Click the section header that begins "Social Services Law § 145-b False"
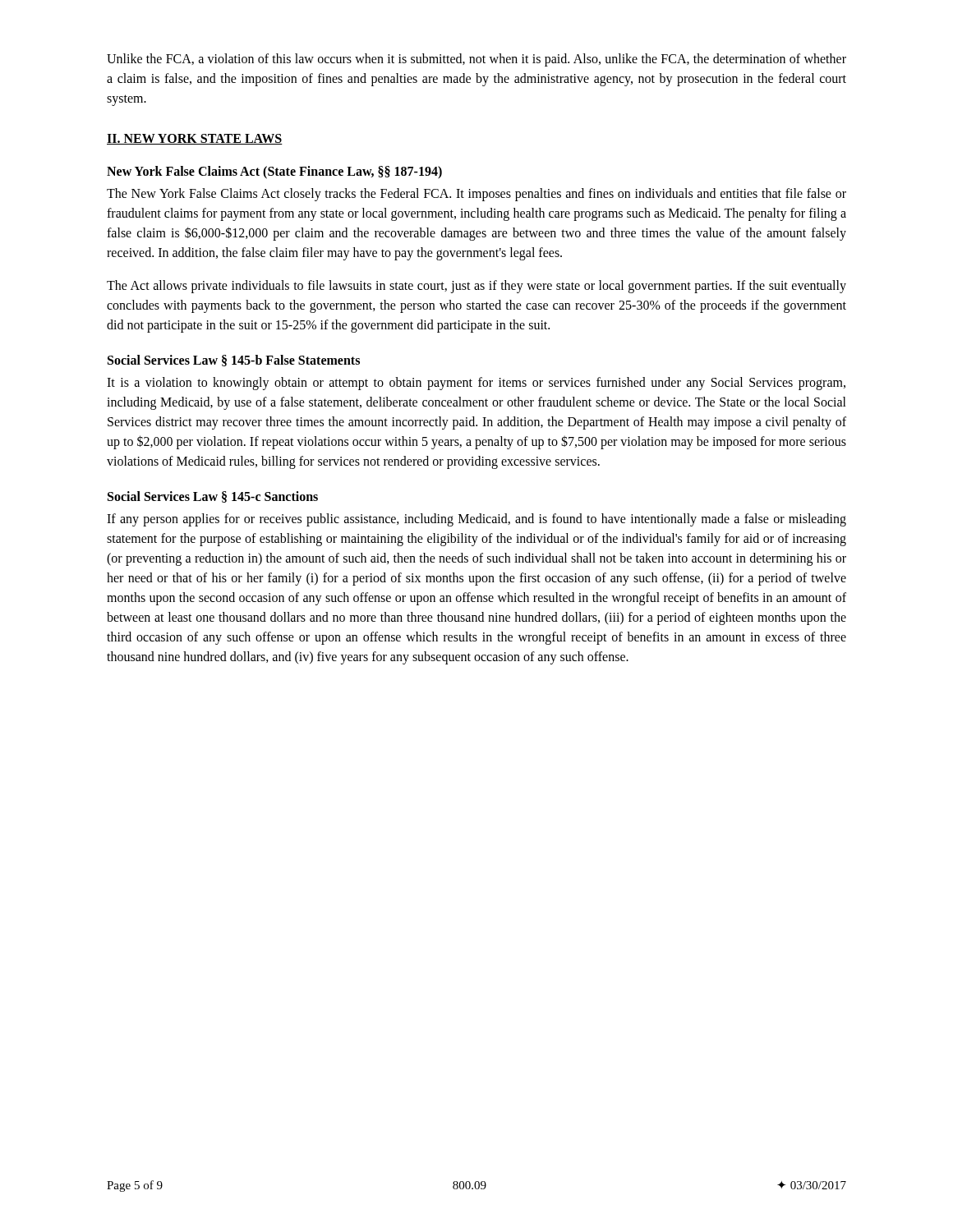 coord(233,360)
